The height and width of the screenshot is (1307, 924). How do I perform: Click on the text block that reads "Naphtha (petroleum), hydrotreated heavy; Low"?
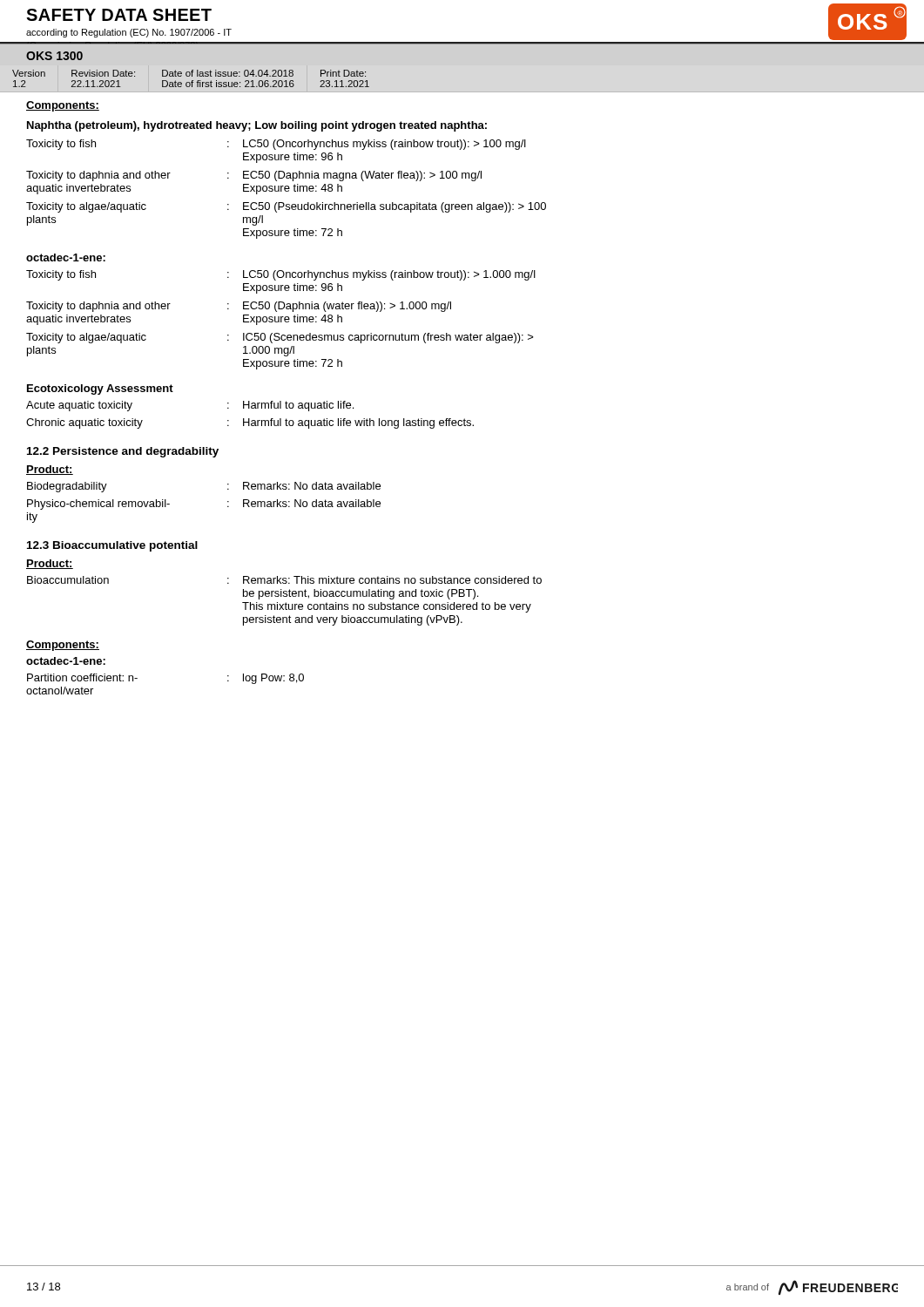pos(257,125)
